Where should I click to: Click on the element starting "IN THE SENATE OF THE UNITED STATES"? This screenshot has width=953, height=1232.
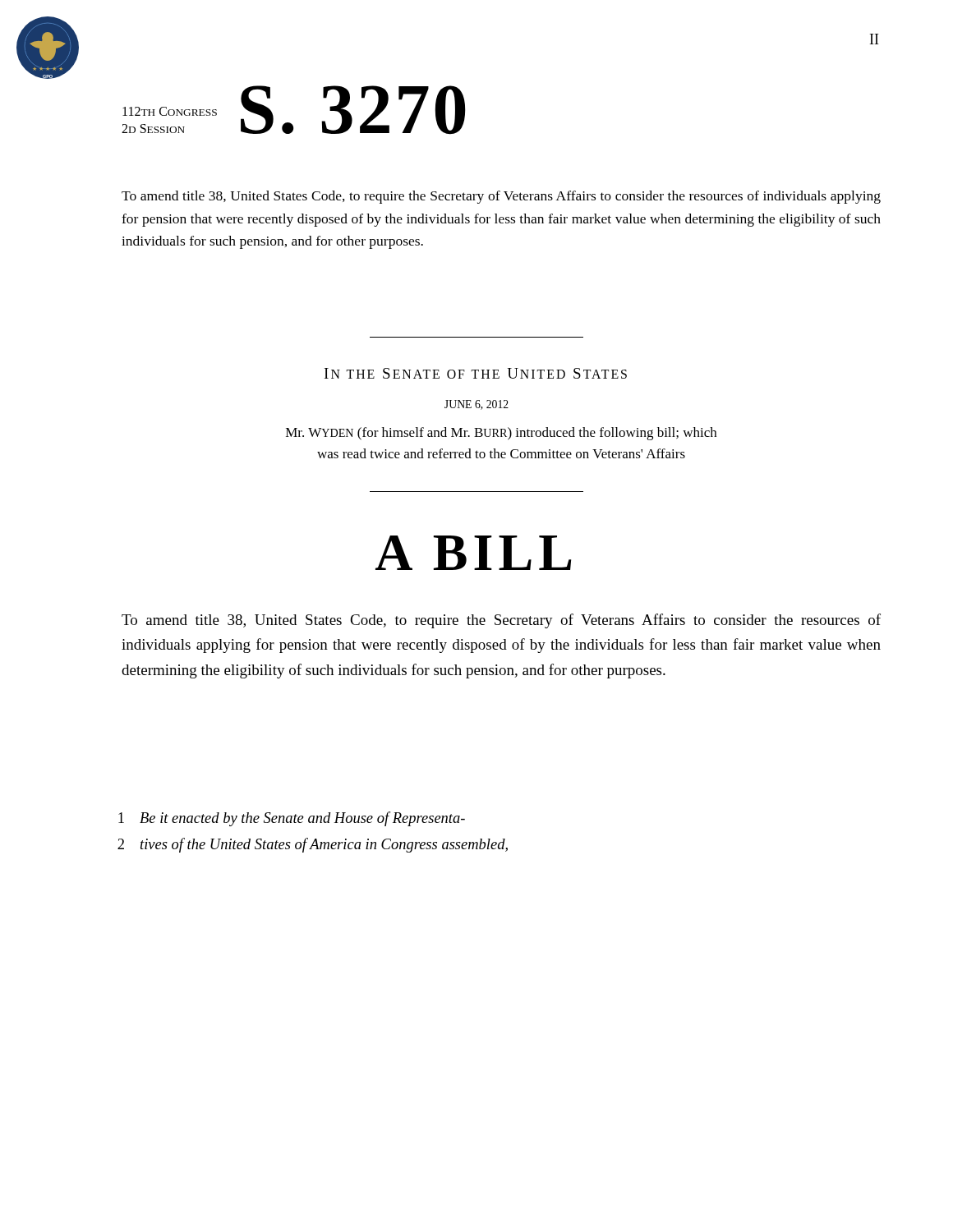pos(476,373)
